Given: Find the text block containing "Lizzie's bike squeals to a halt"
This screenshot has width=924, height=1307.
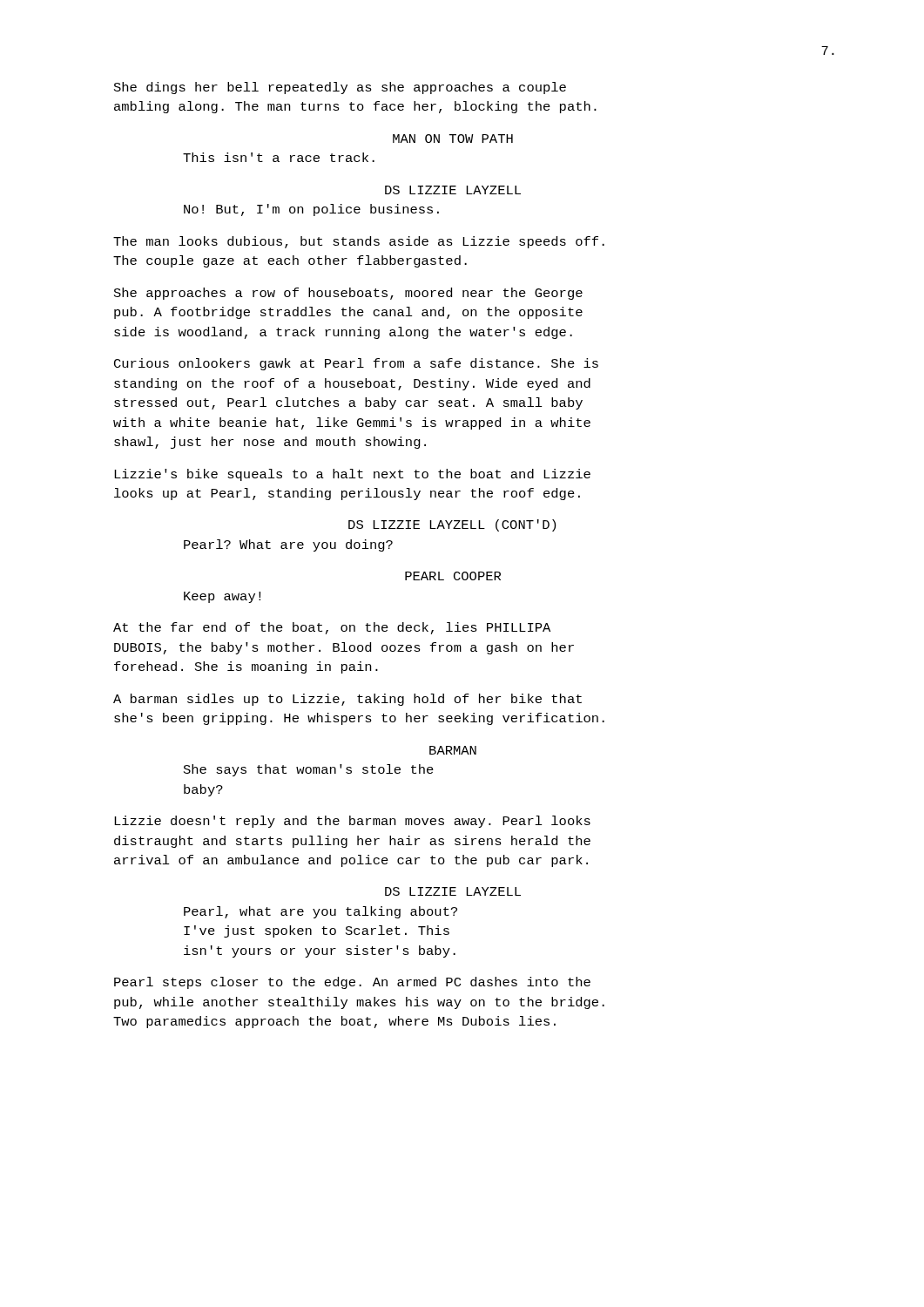Looking at the screenshot, I should pyautogui.click(x=352, y=484).
